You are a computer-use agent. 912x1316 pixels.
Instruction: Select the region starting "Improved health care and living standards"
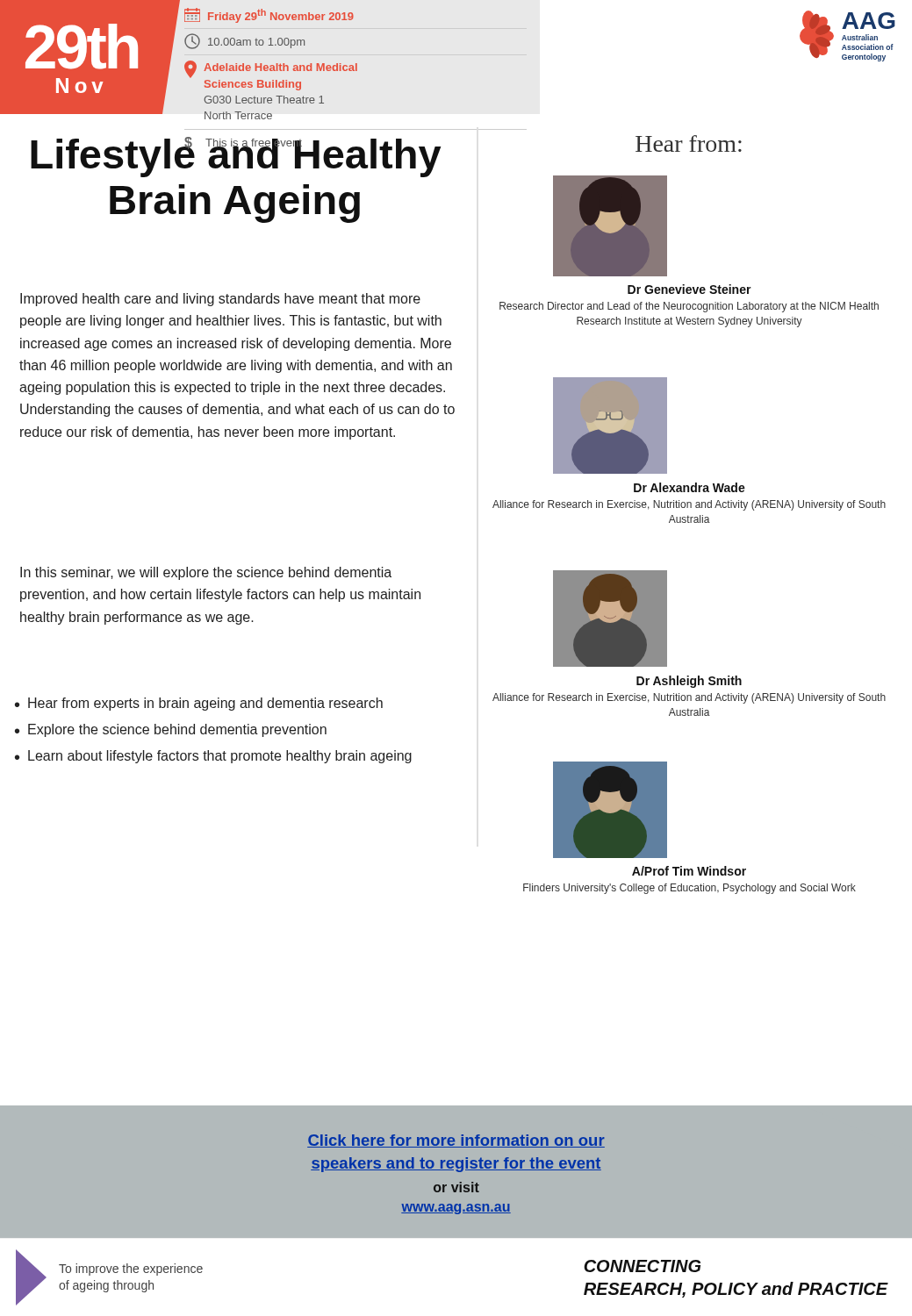(237, 365)
